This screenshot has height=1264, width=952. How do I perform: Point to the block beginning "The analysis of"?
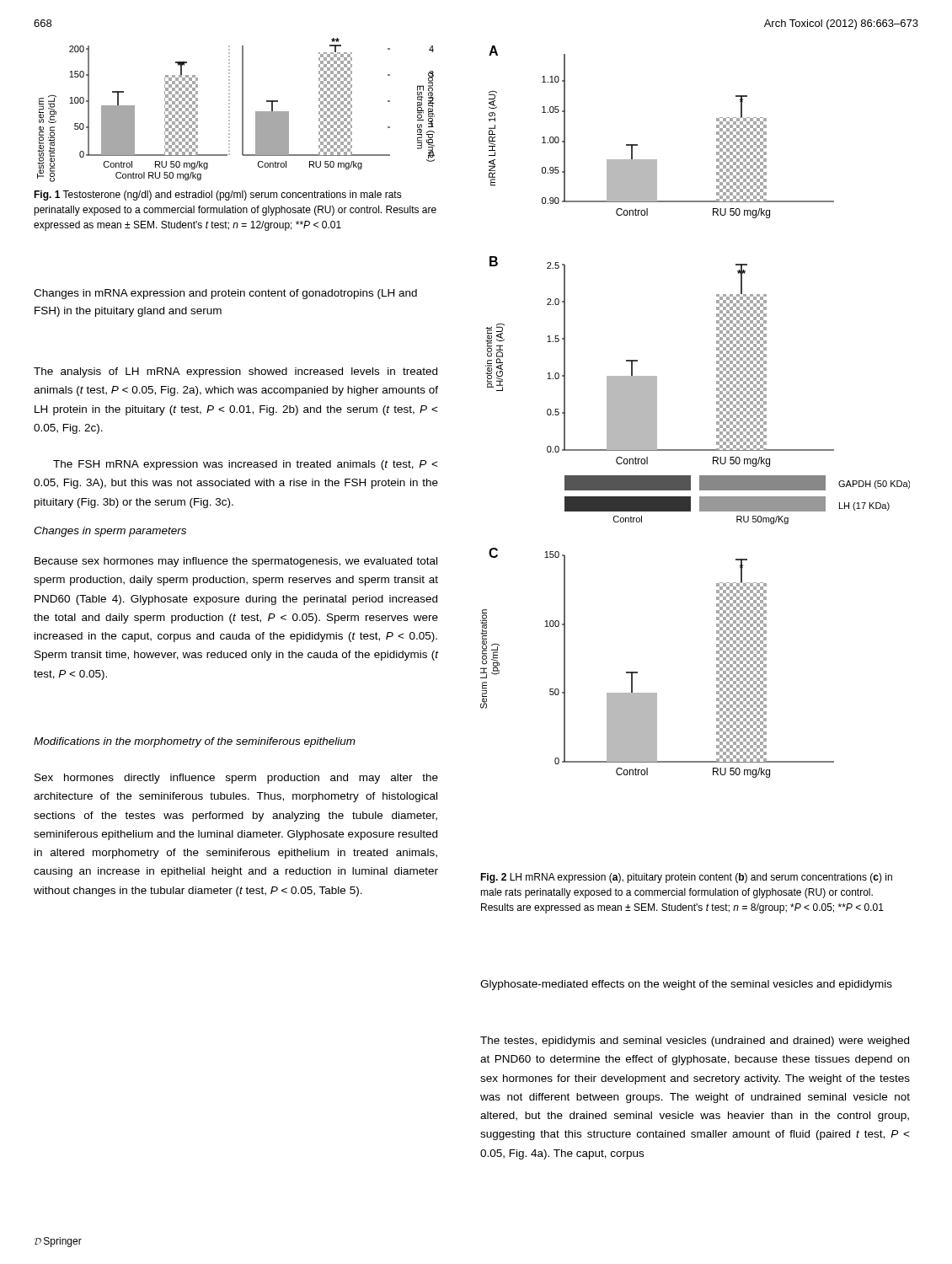coord(236,399)
